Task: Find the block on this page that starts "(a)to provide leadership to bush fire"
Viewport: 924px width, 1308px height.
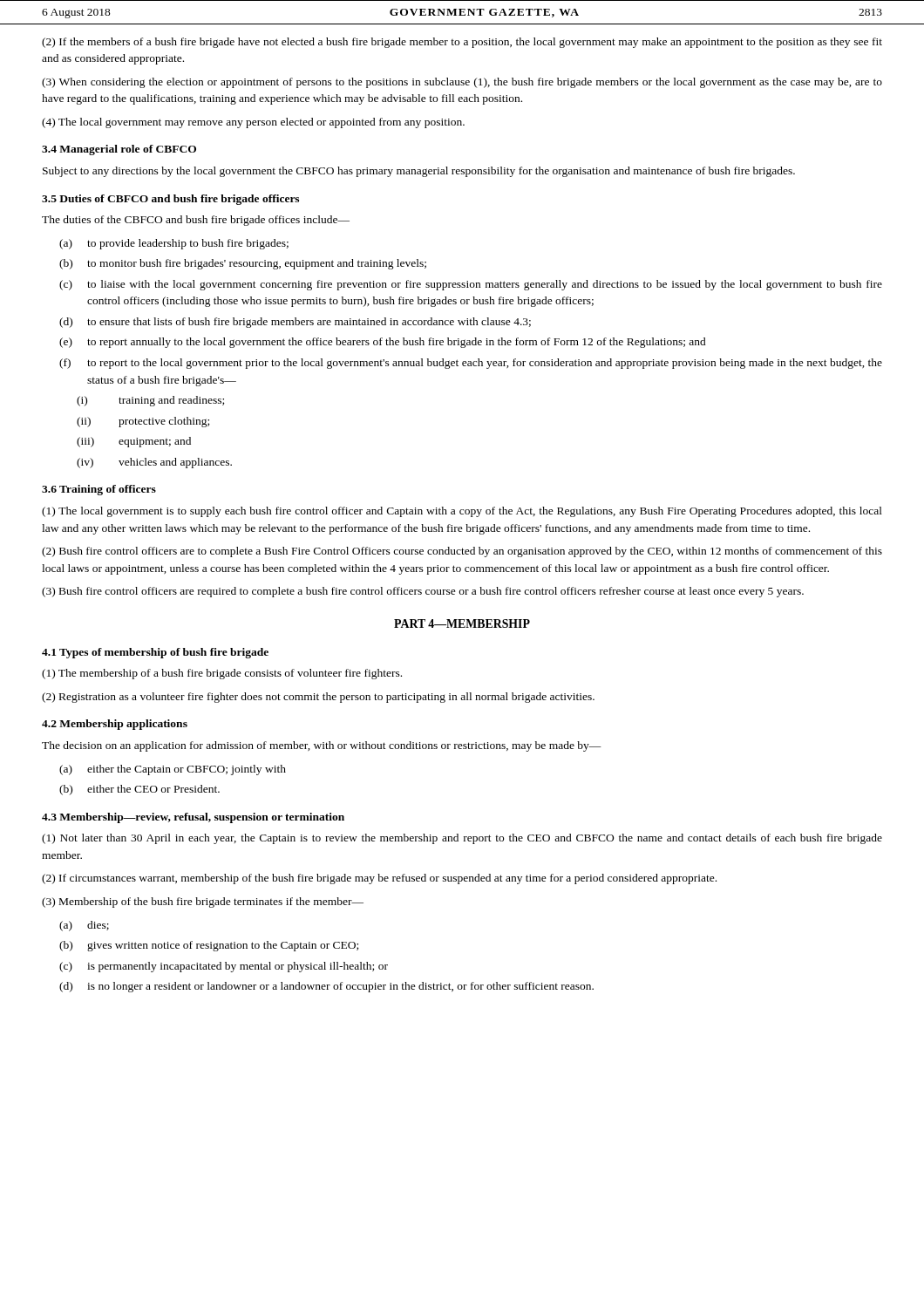Action: pyautogui.click(x=174, y=244)
